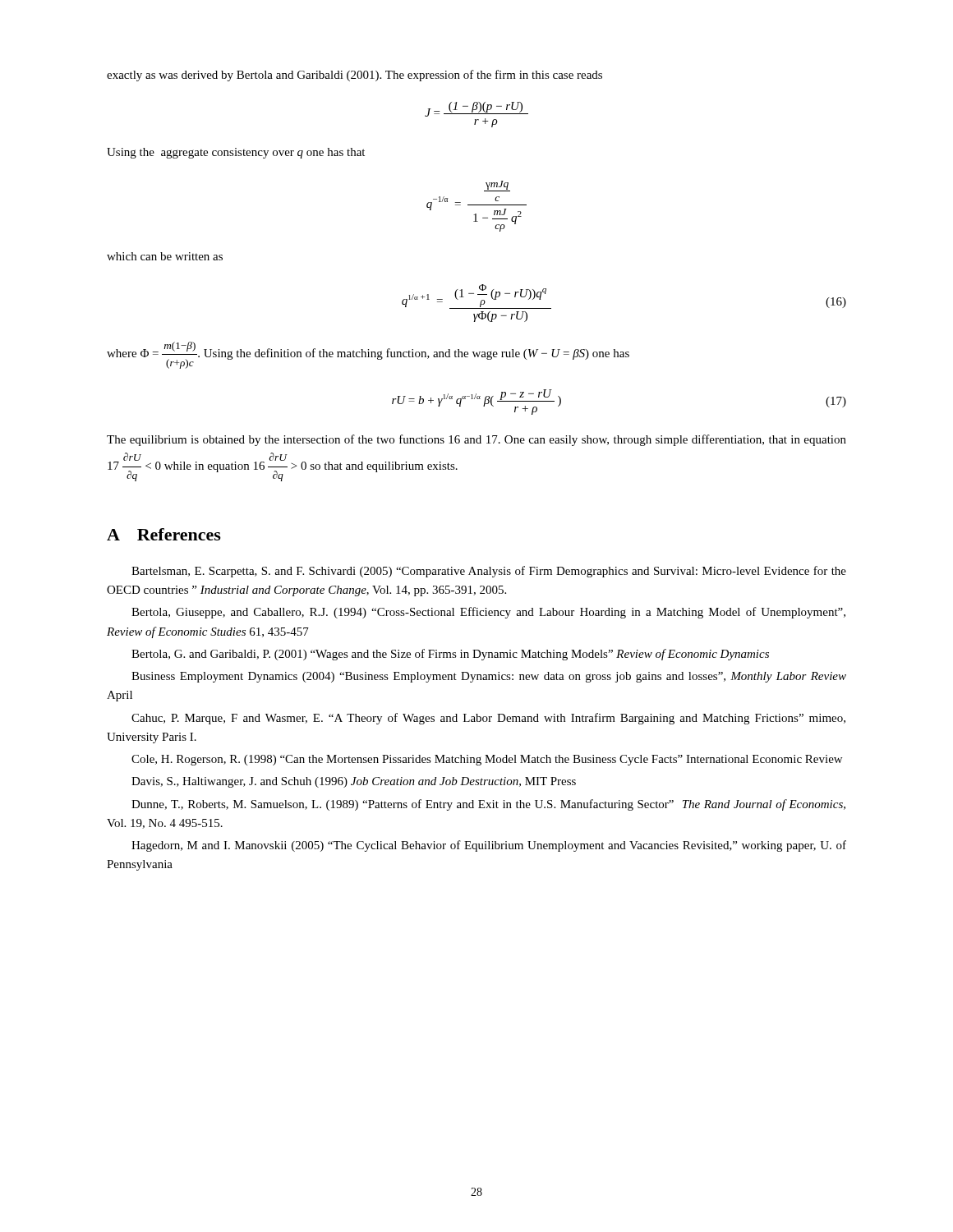Find the block on this page that starts "Business Employment Dynamics (2004) “Business Employment Dynamics: new"

pos(476,685)
